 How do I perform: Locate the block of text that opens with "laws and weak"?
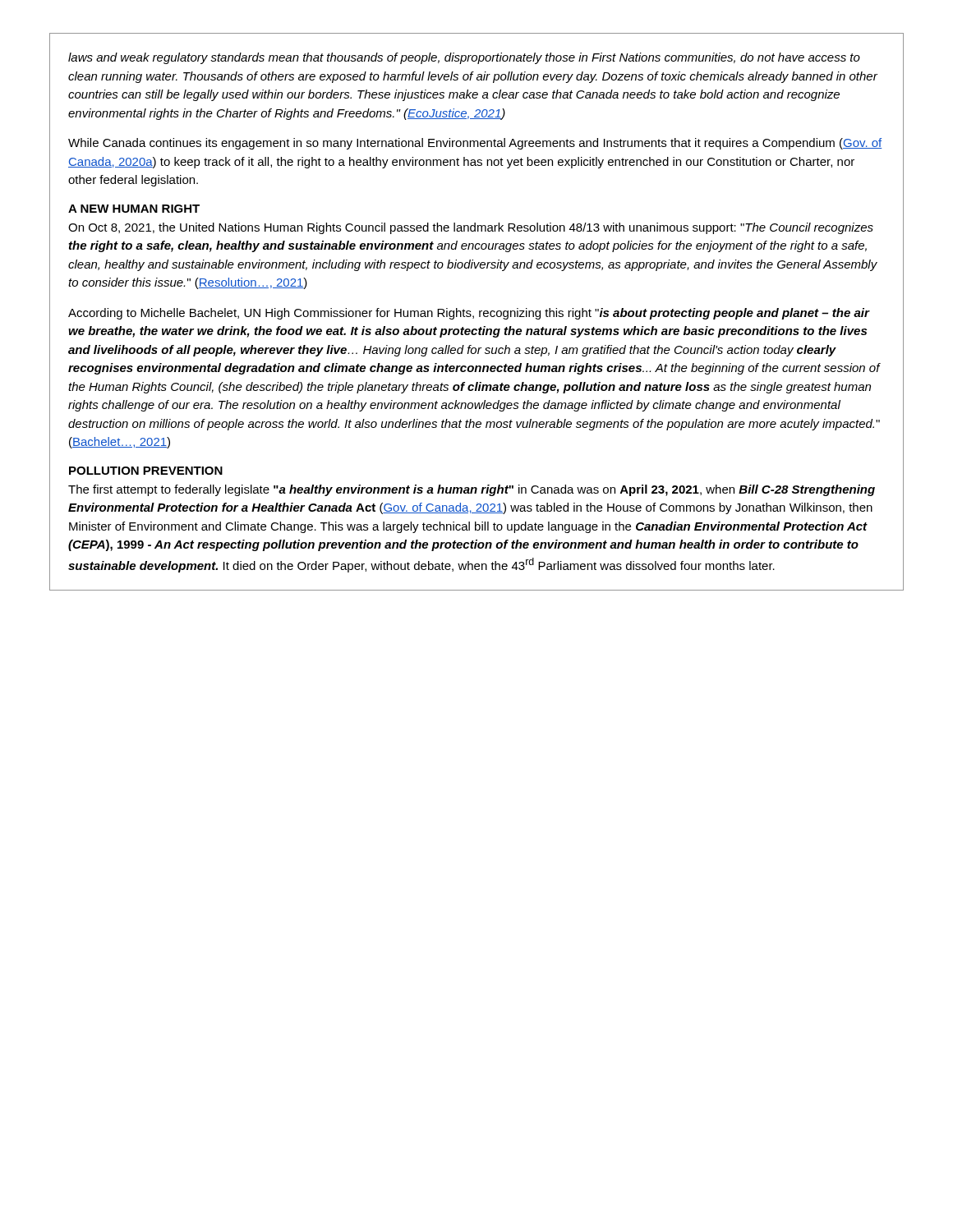(473, 85)
